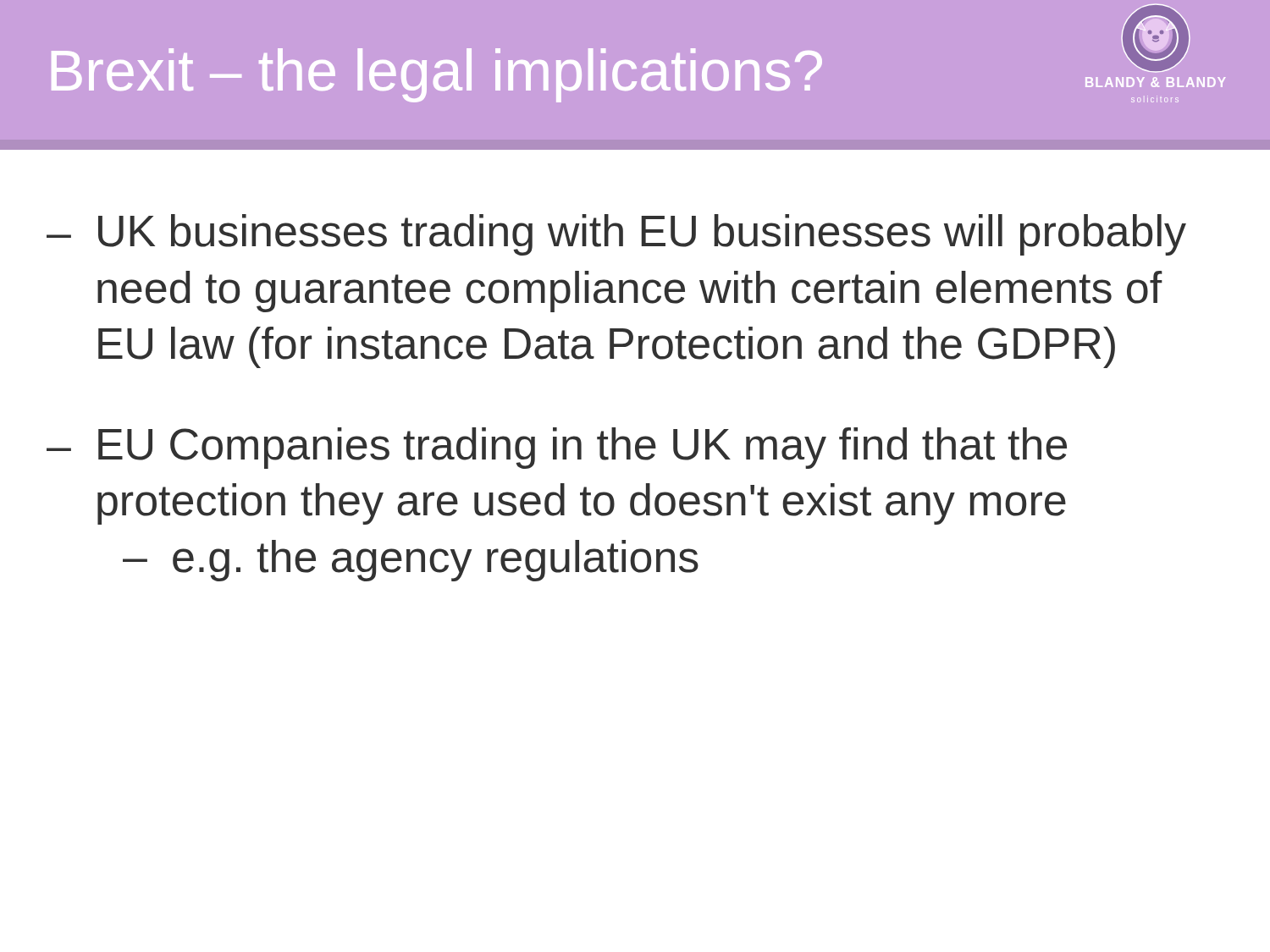Find the title containing "Brexit – the legal implications?"
This screenshot has height=952, width=1270.
[412, 70]
